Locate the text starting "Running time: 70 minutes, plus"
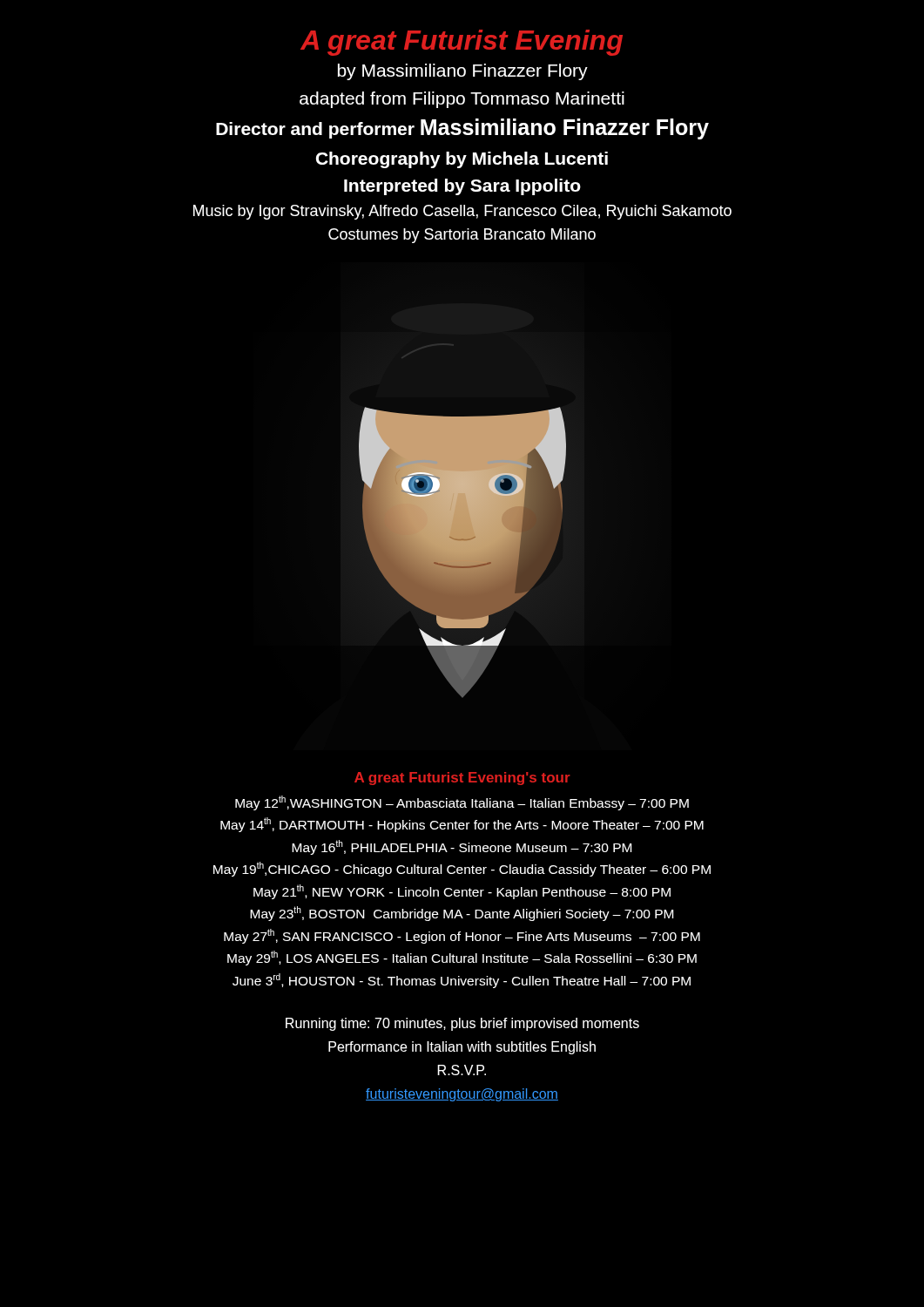 click(462, 1059)
